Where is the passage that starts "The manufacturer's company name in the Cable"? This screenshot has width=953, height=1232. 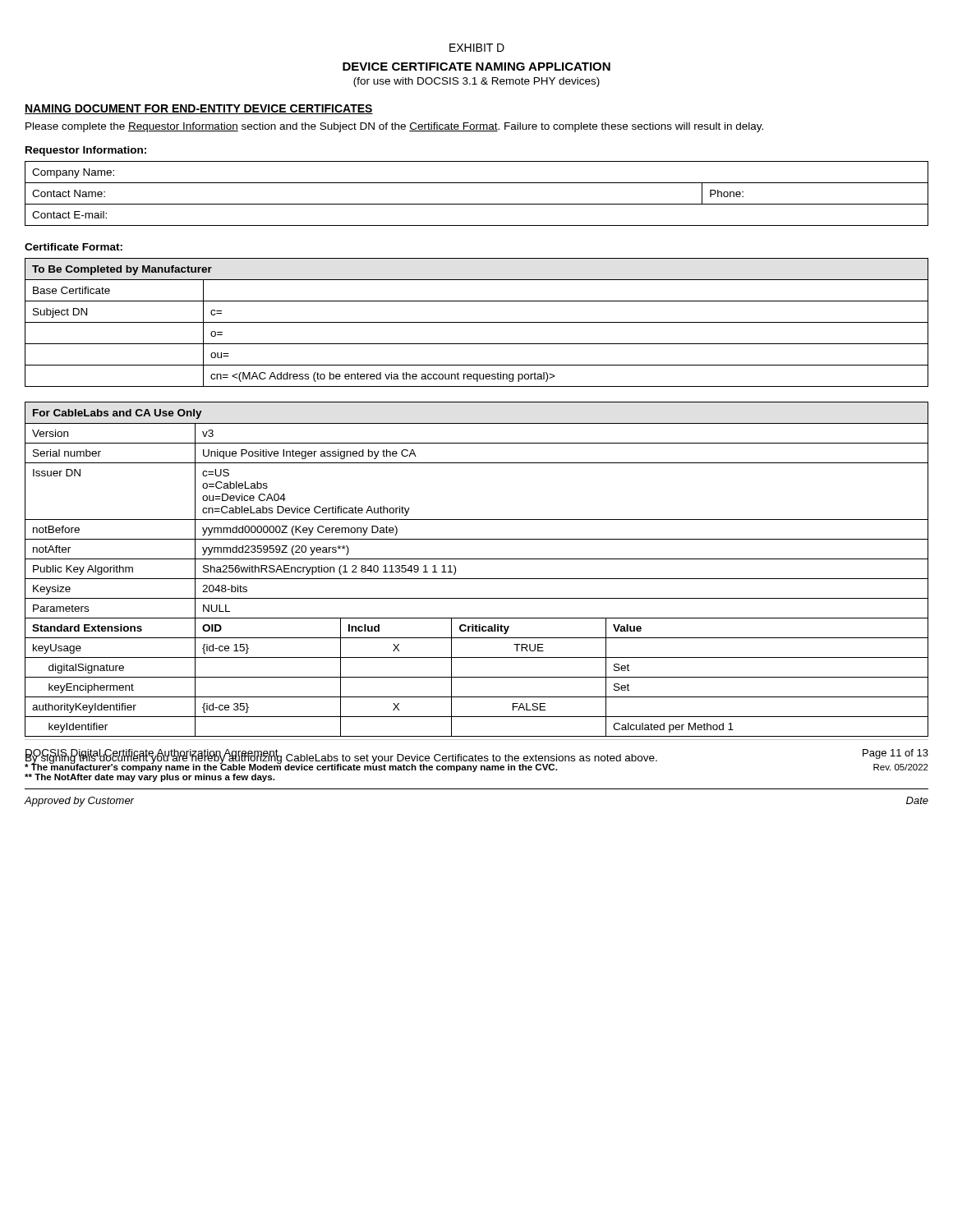click(x=291, y=772)
